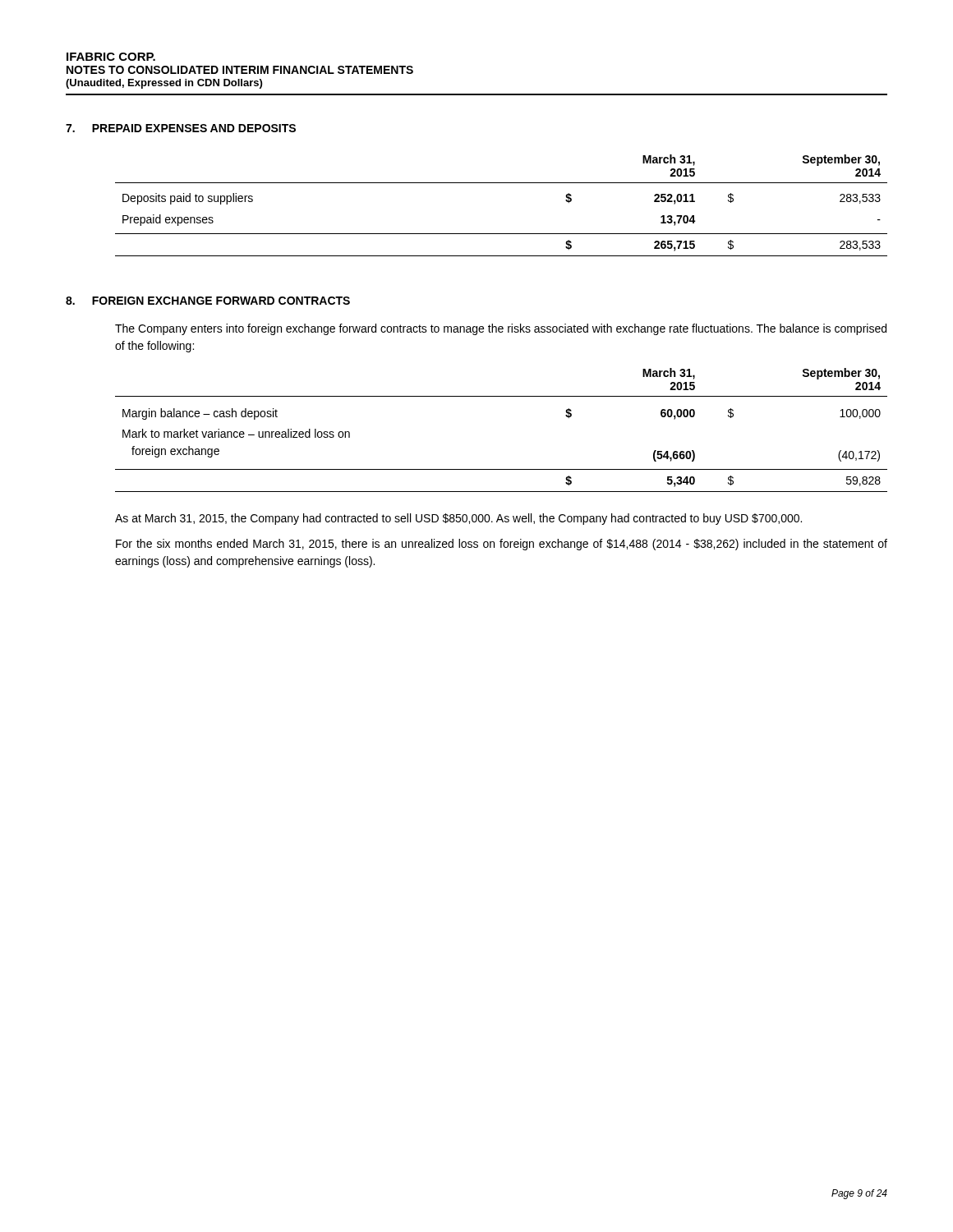
Task: Locate the text "PREPAID EXPENSES AND DEPOSITS"
Action: (x=194, y=128)
